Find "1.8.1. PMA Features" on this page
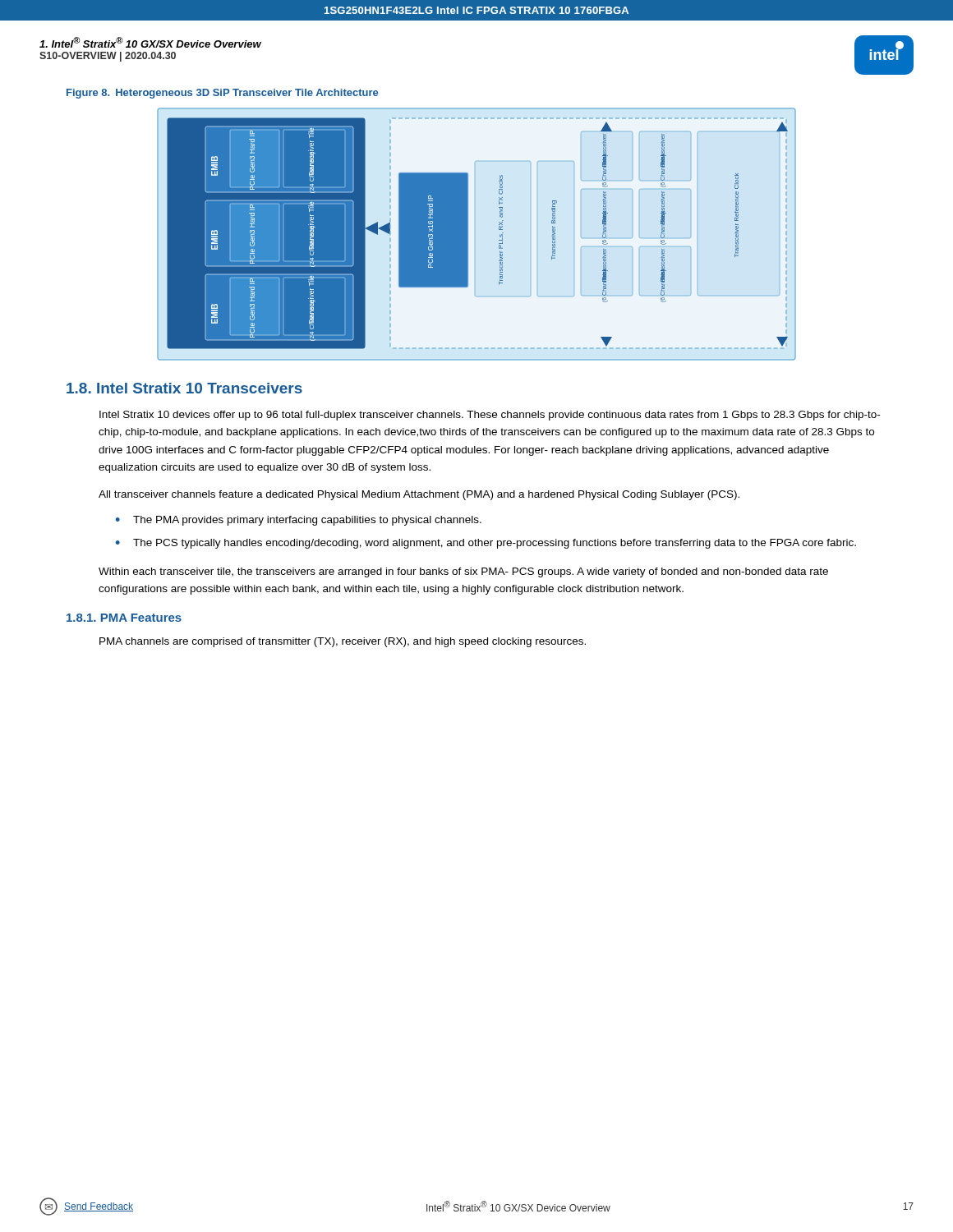Screen dimensions: 1232x953 coord(124,618)
